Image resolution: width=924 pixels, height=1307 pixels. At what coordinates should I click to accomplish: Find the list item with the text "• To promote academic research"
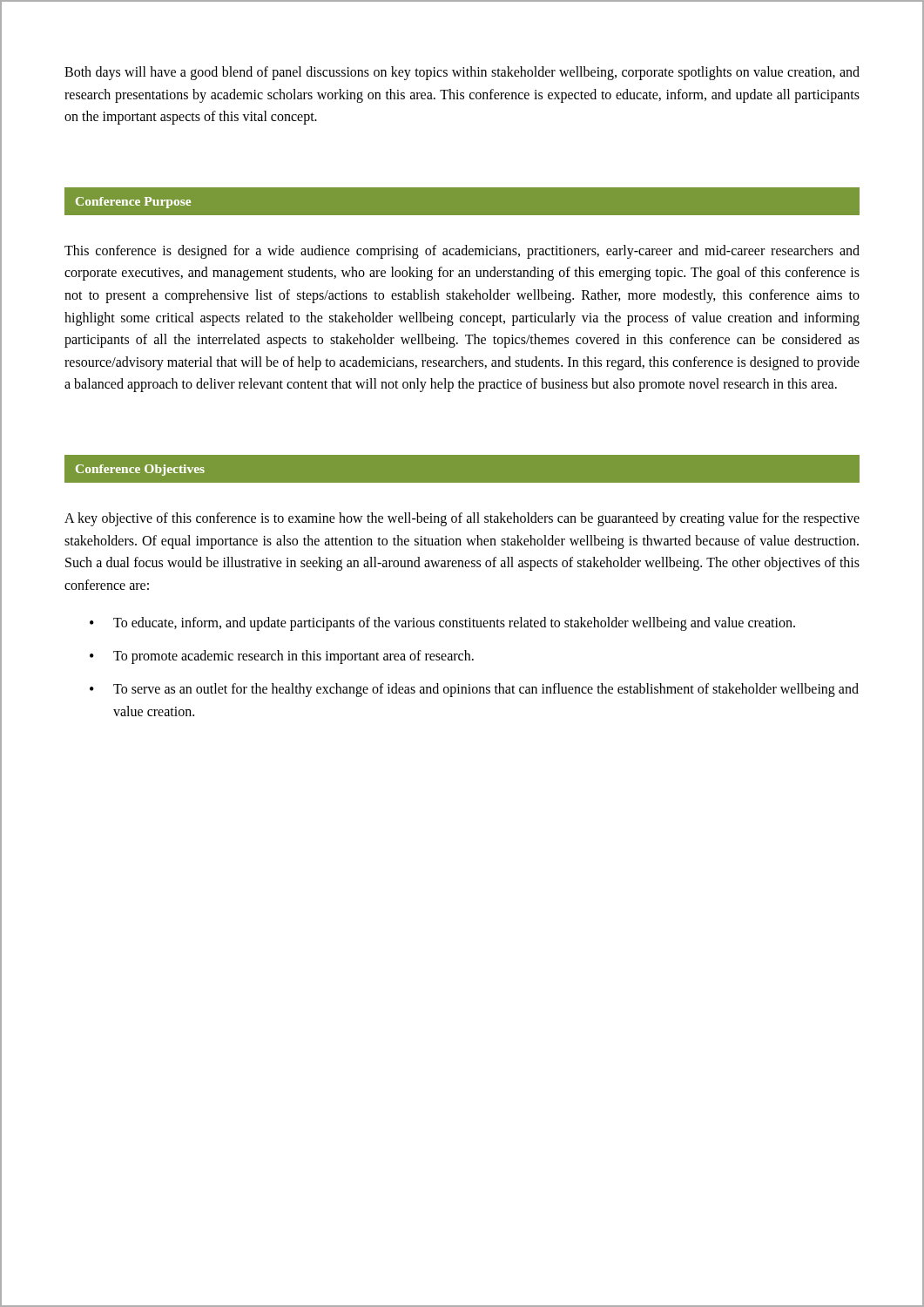[474, 657]
